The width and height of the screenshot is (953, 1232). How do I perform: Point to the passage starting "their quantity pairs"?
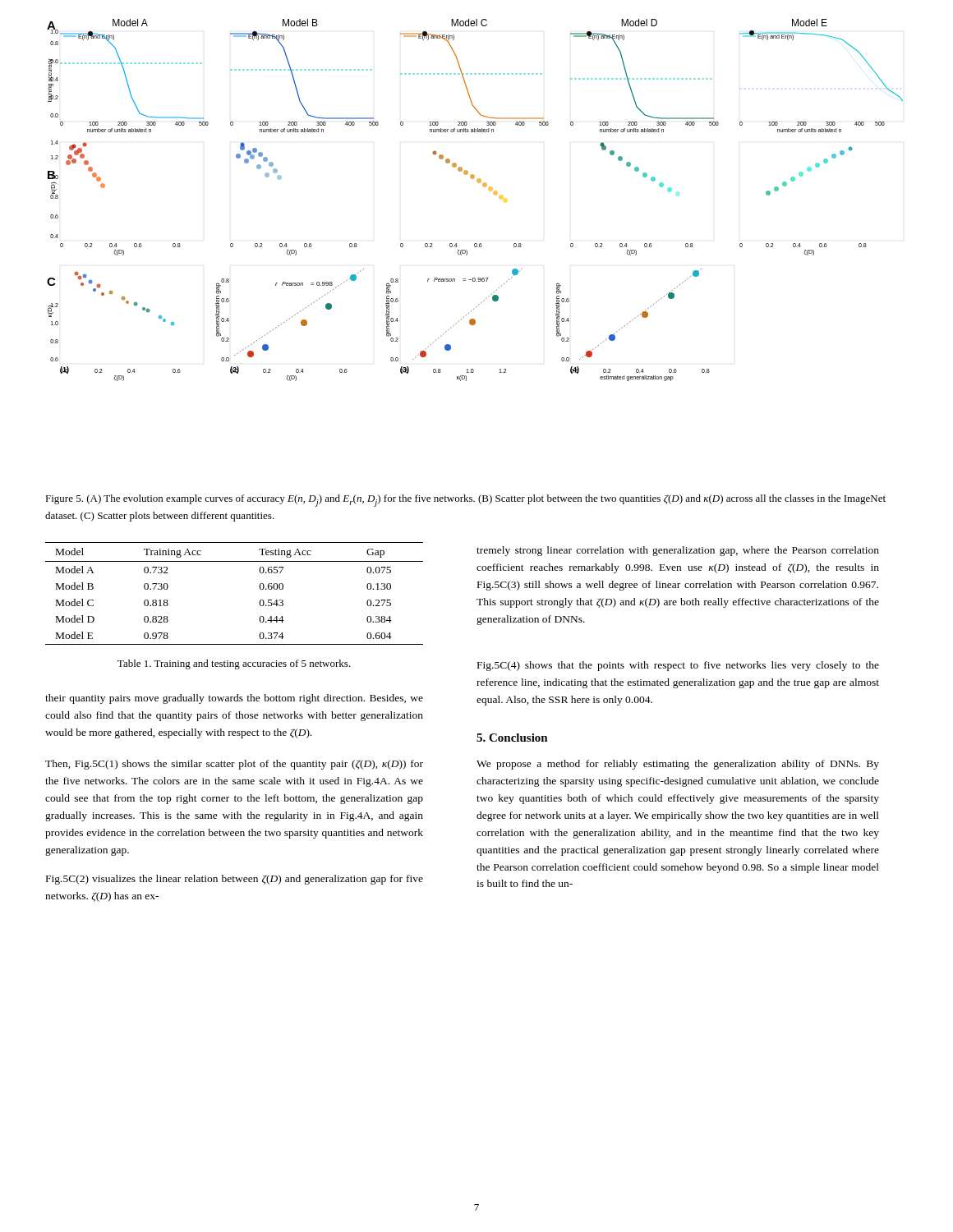(234, 715)
